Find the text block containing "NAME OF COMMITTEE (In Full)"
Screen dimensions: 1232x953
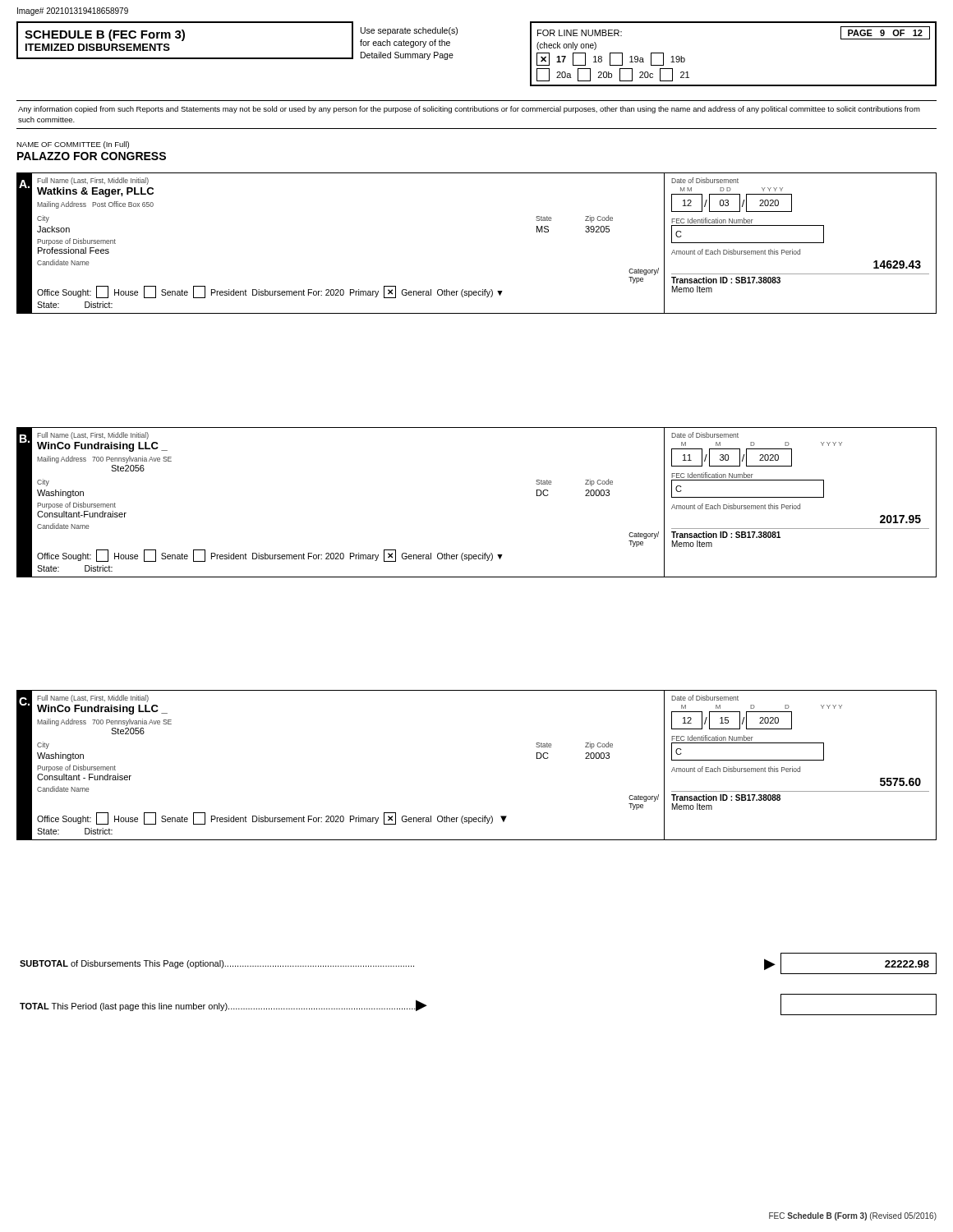[x=91, y=151]
